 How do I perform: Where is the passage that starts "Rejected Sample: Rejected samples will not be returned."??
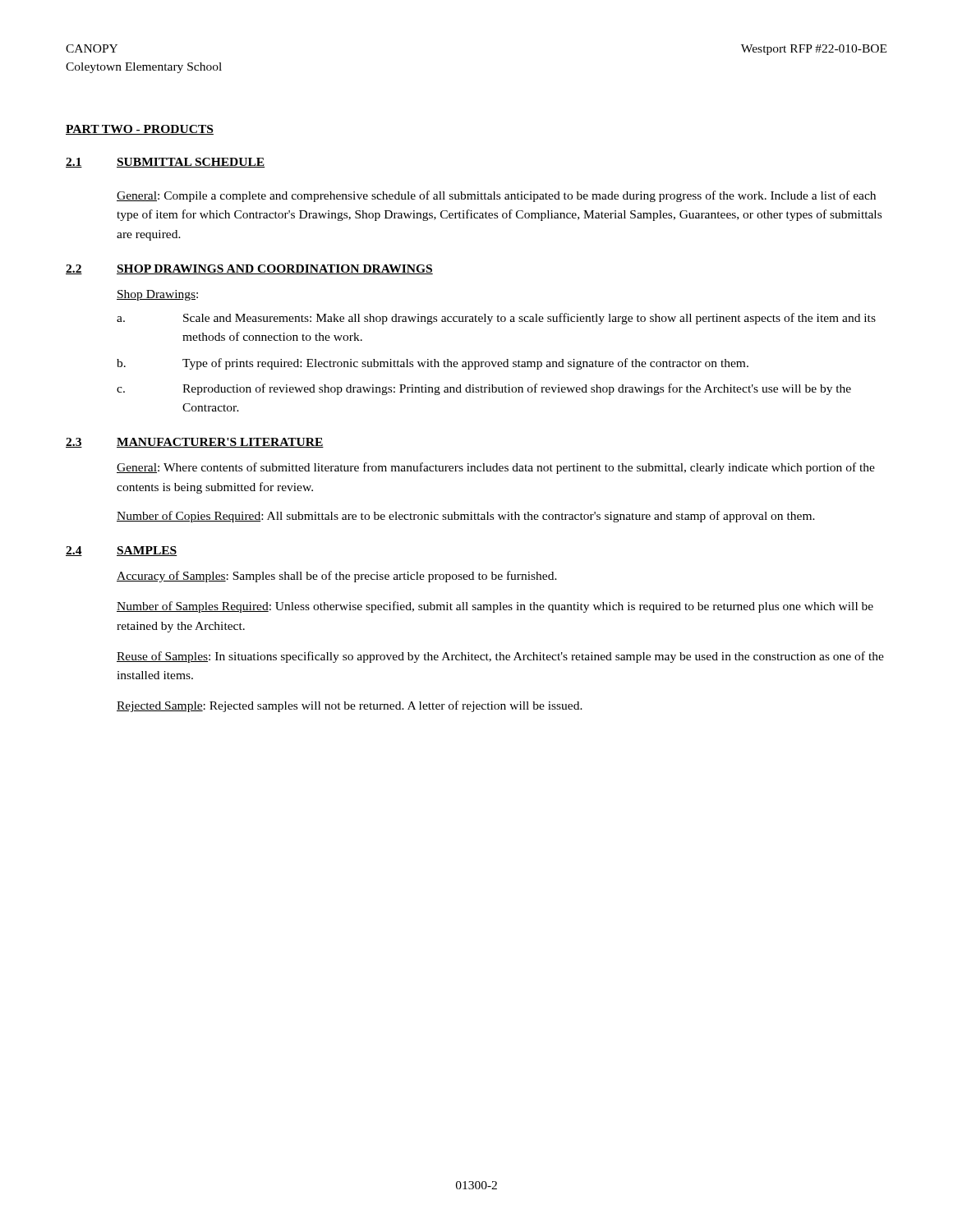coord(350,705)
